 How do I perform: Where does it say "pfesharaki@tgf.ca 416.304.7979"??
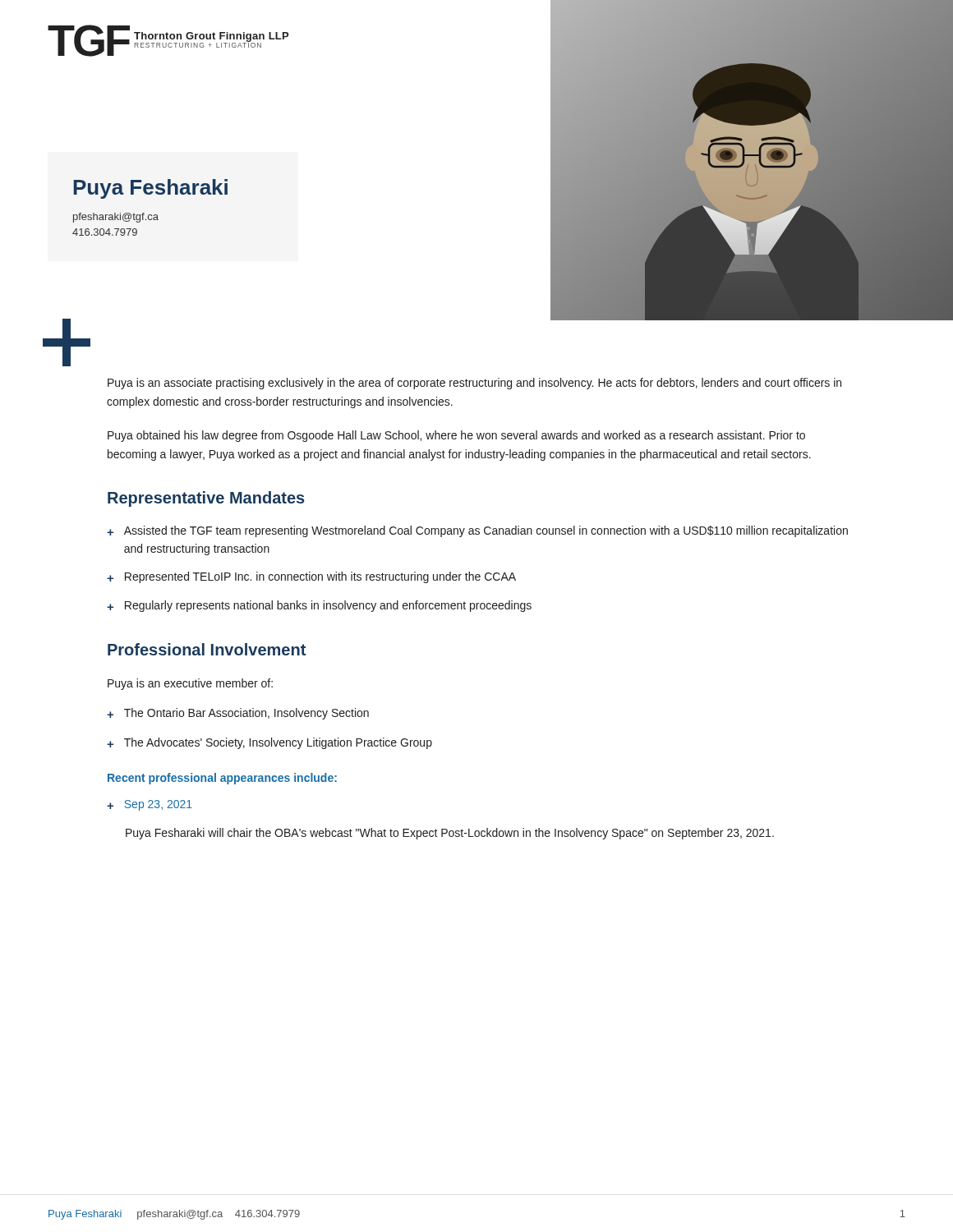[x=116, y=218]
